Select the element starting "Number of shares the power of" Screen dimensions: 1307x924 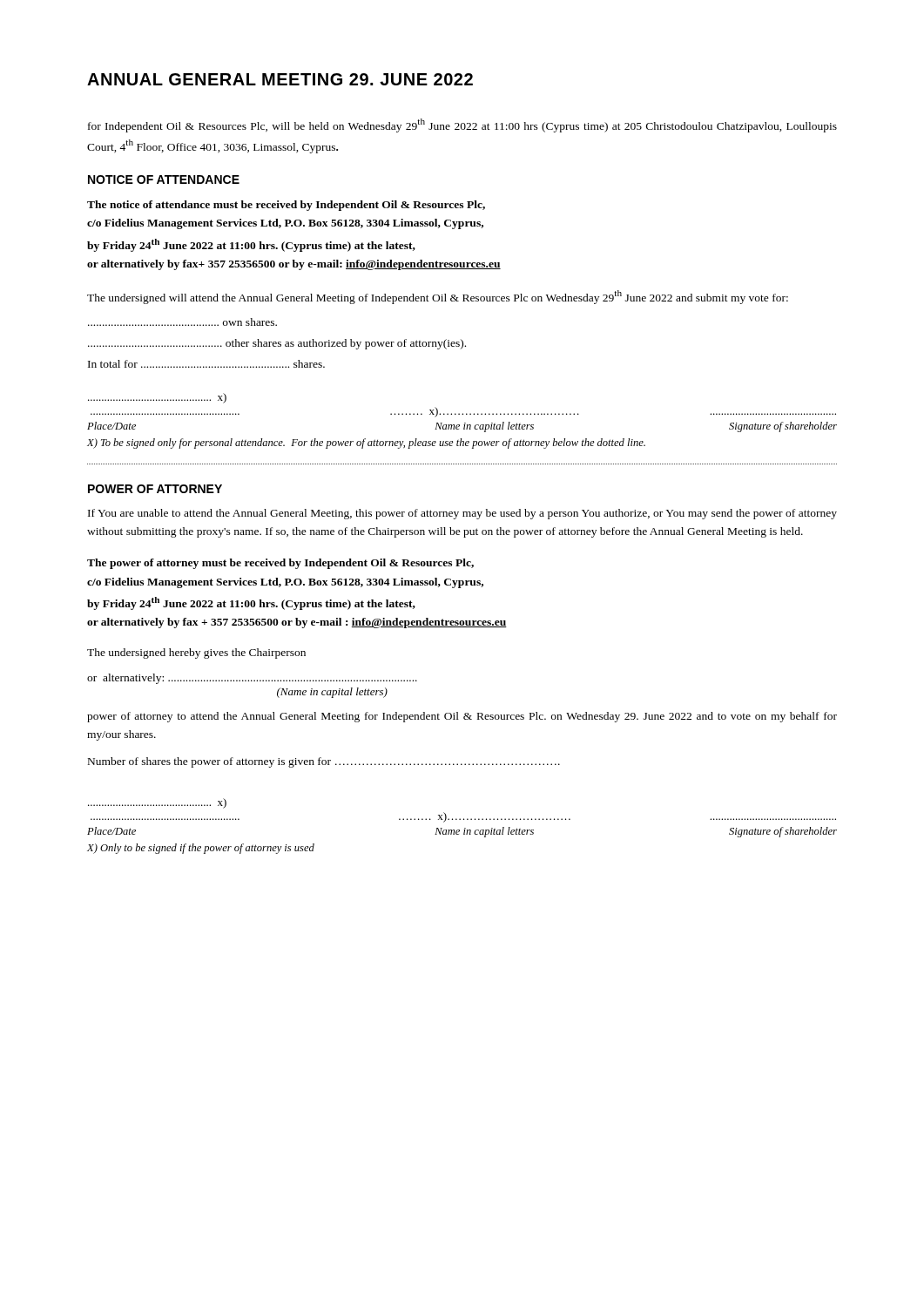click(324, 761)
